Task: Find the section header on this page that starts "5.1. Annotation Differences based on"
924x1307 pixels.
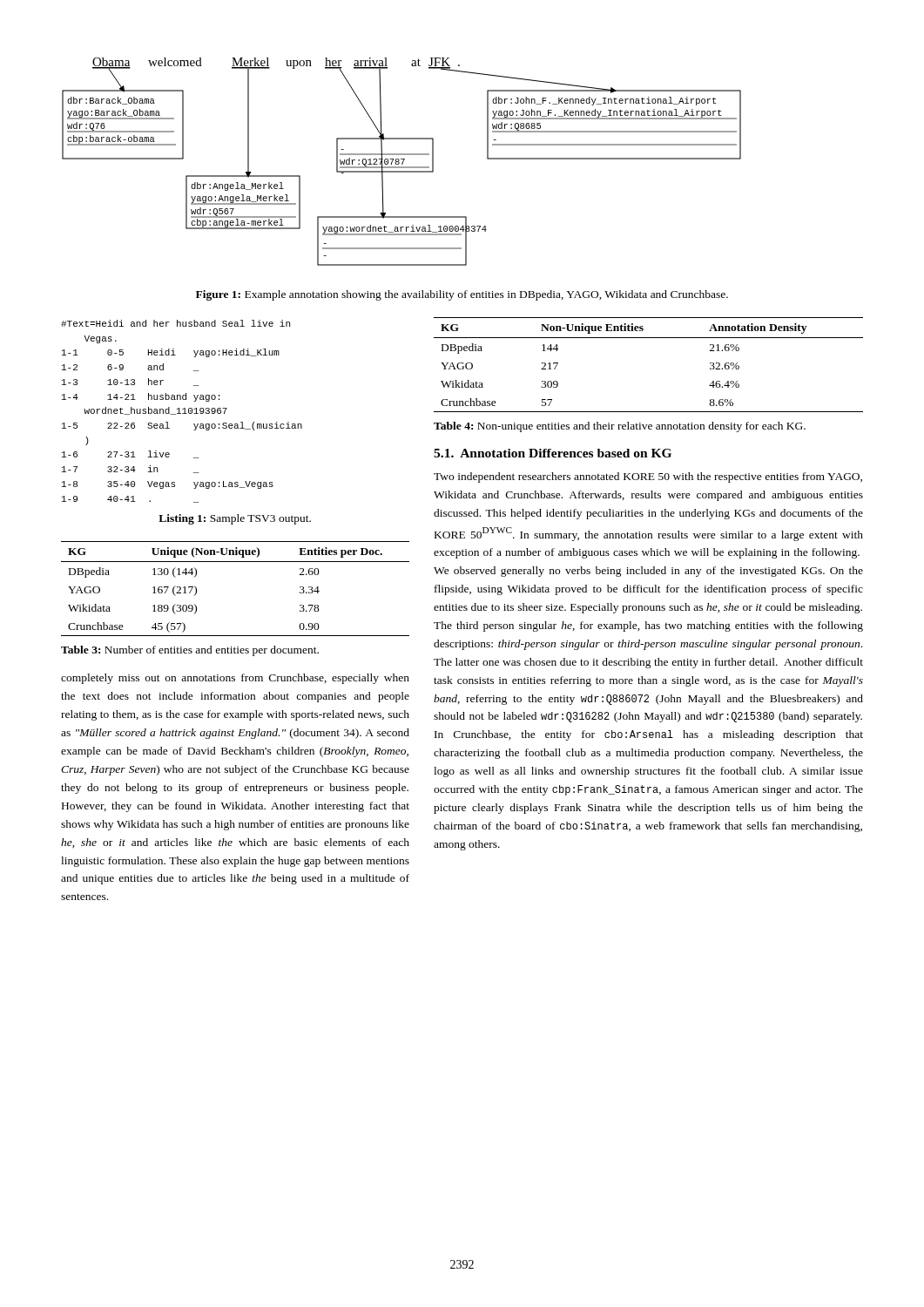Action: pos(553,453)
